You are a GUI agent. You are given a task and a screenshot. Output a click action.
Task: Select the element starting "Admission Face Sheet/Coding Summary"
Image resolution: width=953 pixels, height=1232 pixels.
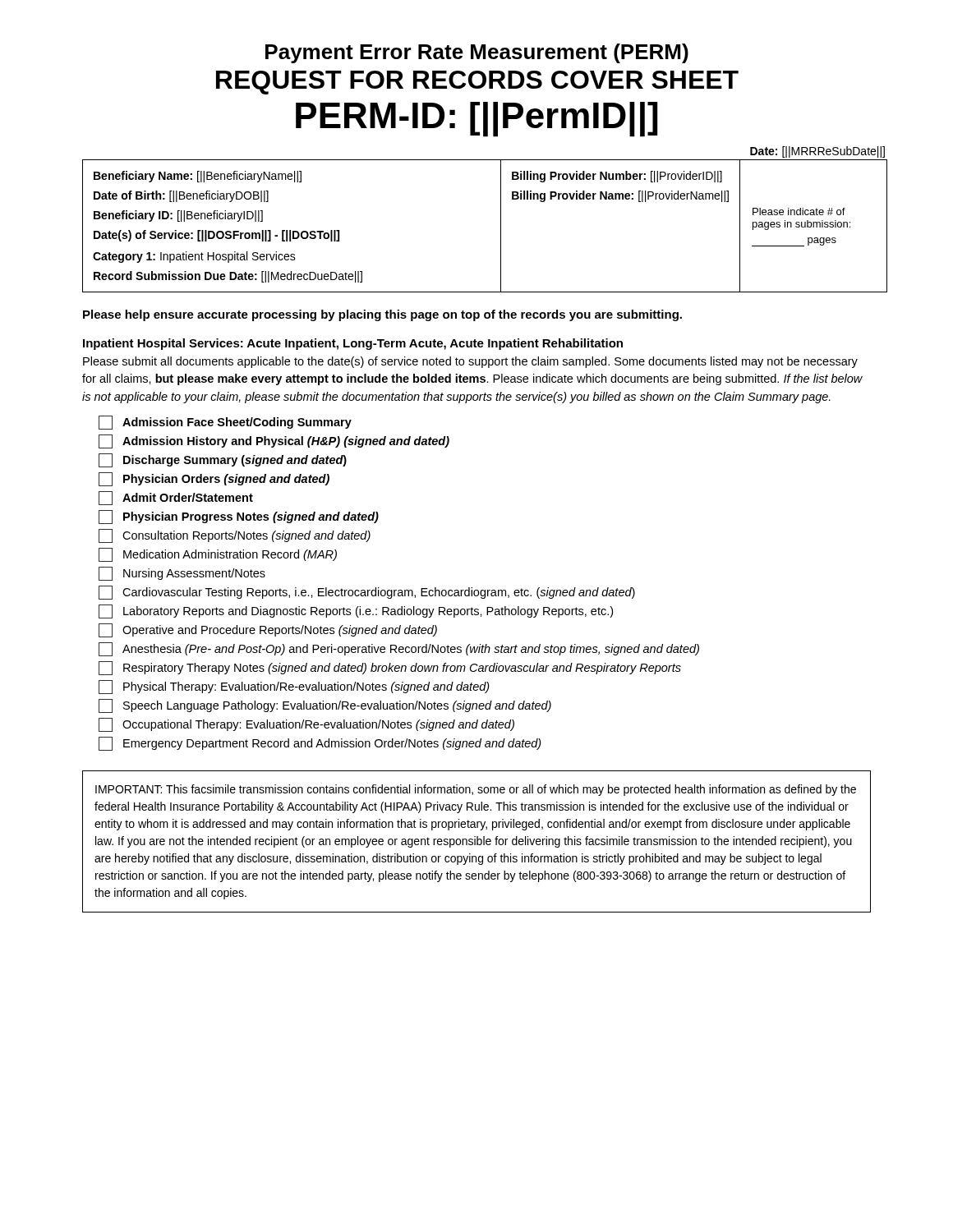coord(225,423)
